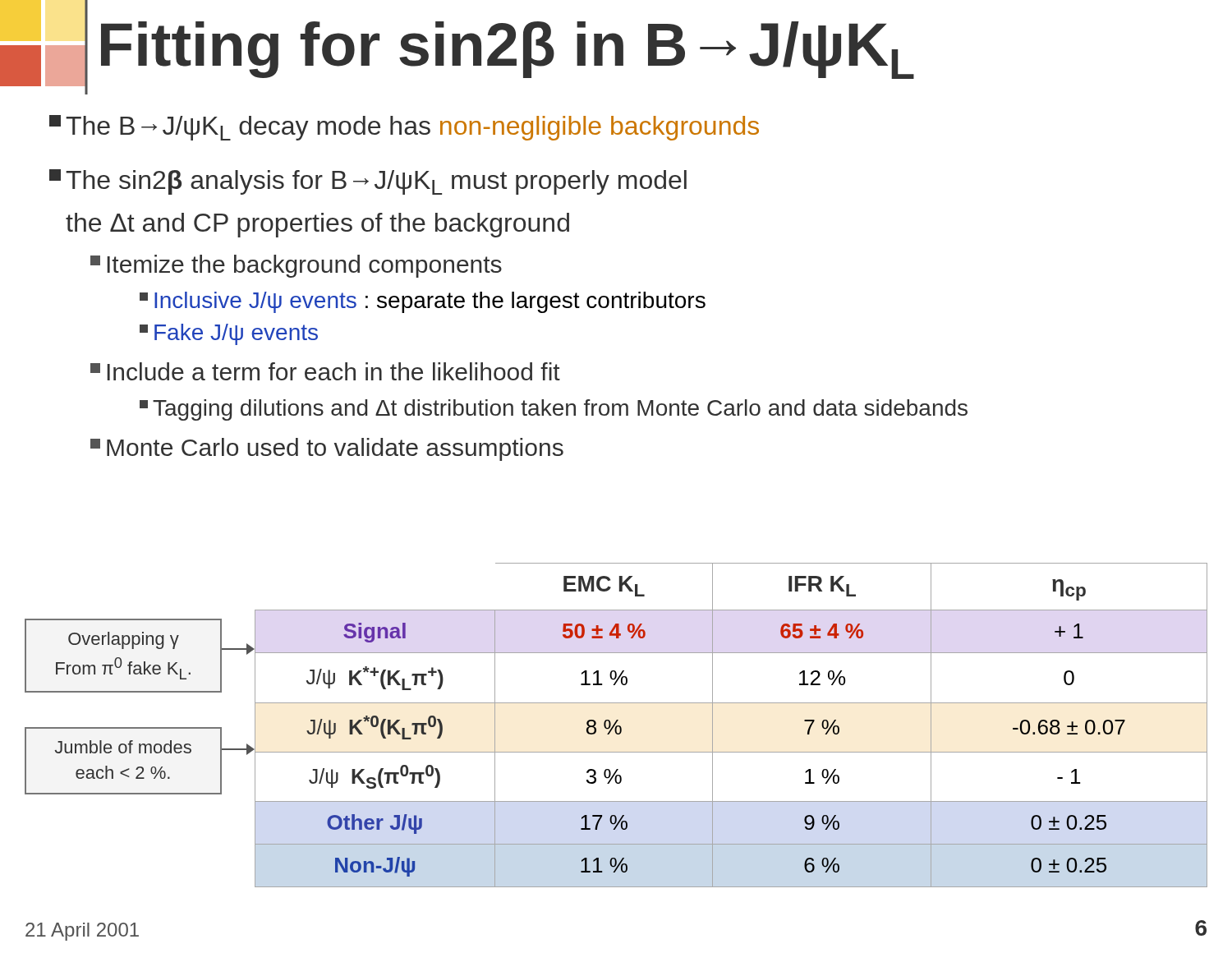Where does it say "Fake J/ψ events"?
The width and height of the screenshot is (1232, 953).
click(229, 333)
